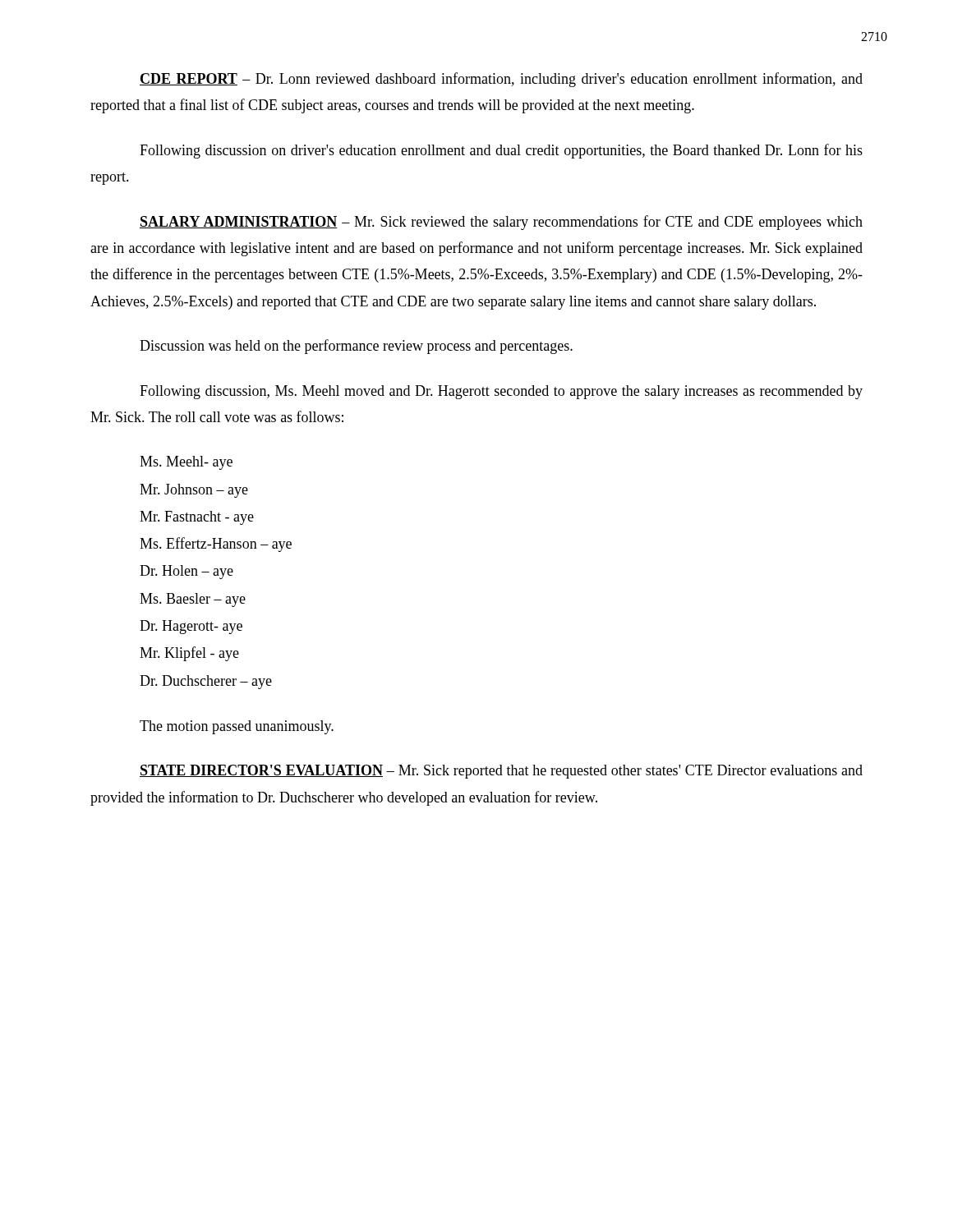Viewport: 953px width, 1232px height.
Task: Locate the list item that reads "Mr. Fastnacht - aye"
Action: 197,517
